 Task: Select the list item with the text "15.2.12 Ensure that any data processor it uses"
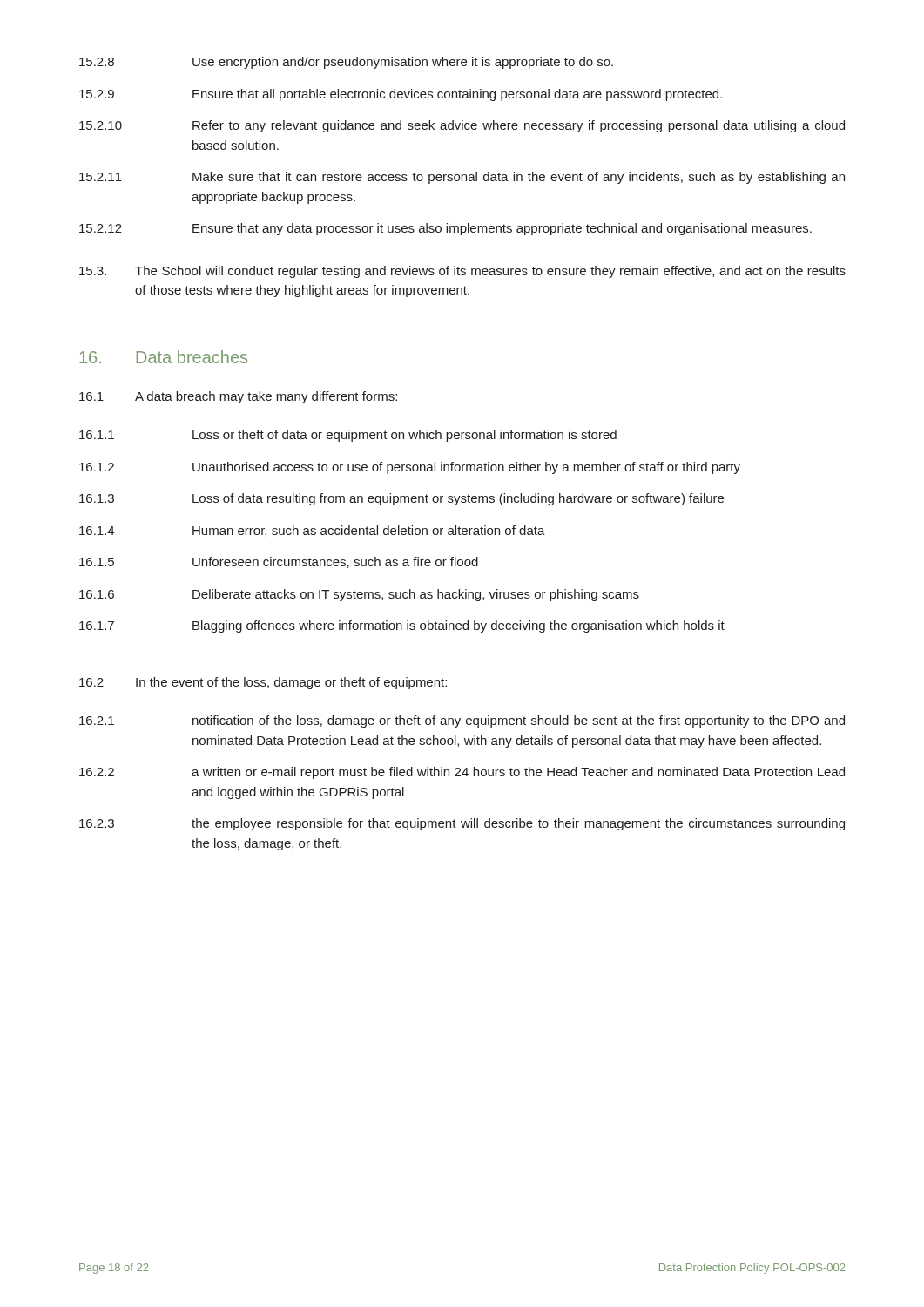462,228
